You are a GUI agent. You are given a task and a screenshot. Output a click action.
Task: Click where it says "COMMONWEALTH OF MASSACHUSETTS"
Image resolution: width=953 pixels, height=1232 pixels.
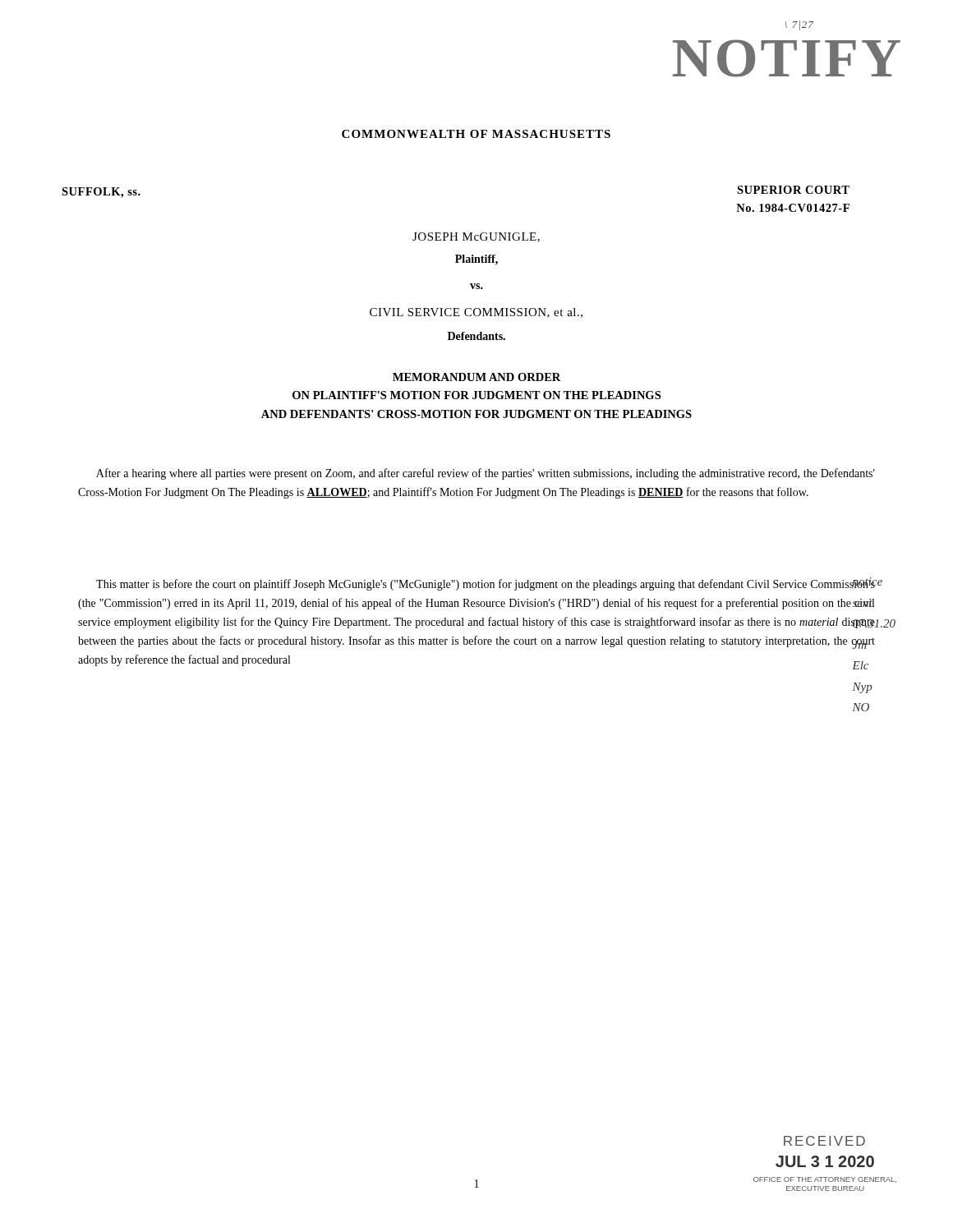click(476, 134)
